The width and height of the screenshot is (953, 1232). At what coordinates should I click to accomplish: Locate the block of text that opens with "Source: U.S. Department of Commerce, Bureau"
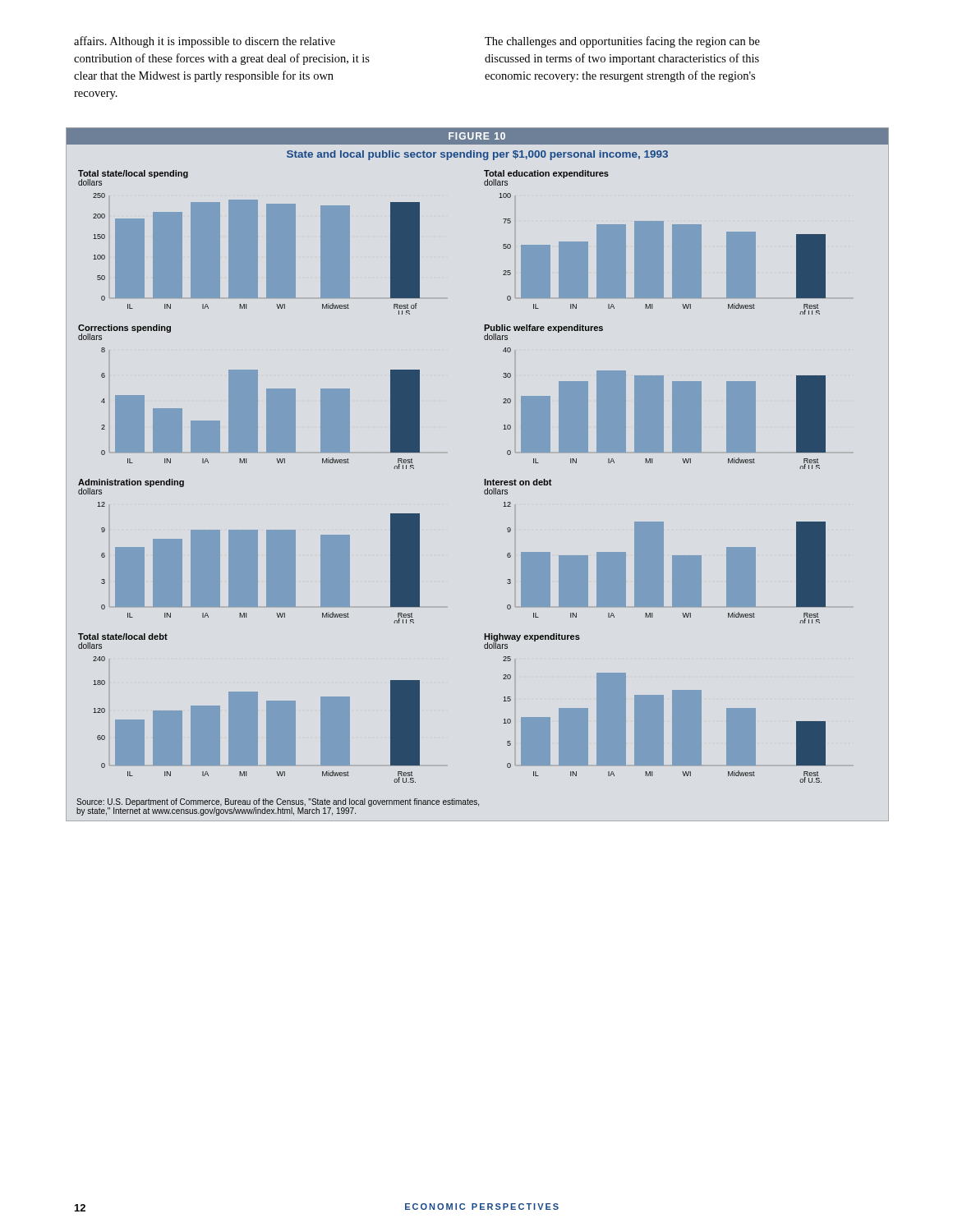(278, 807)
